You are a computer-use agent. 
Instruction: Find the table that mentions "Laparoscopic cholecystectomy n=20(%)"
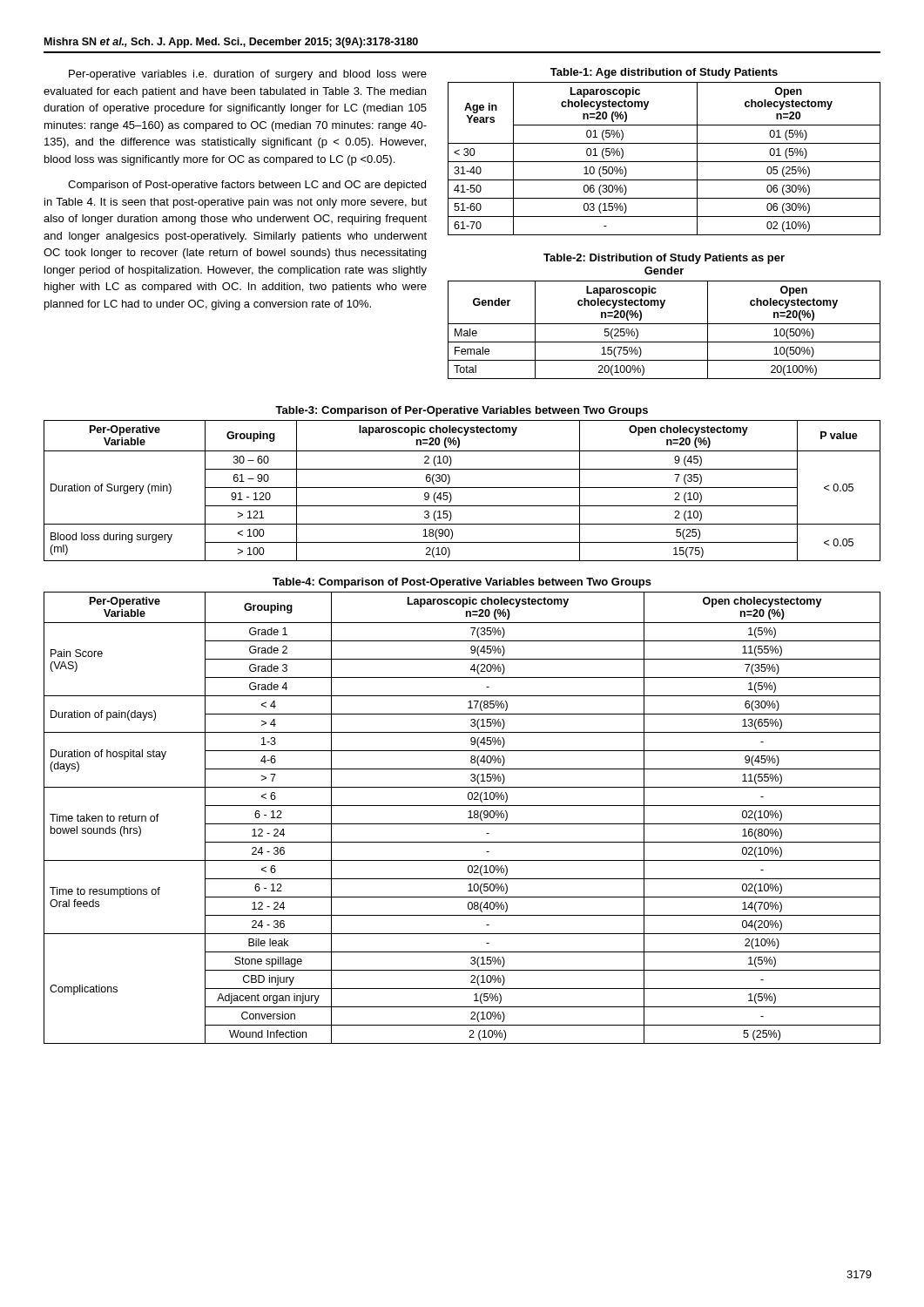click(664, 330)
